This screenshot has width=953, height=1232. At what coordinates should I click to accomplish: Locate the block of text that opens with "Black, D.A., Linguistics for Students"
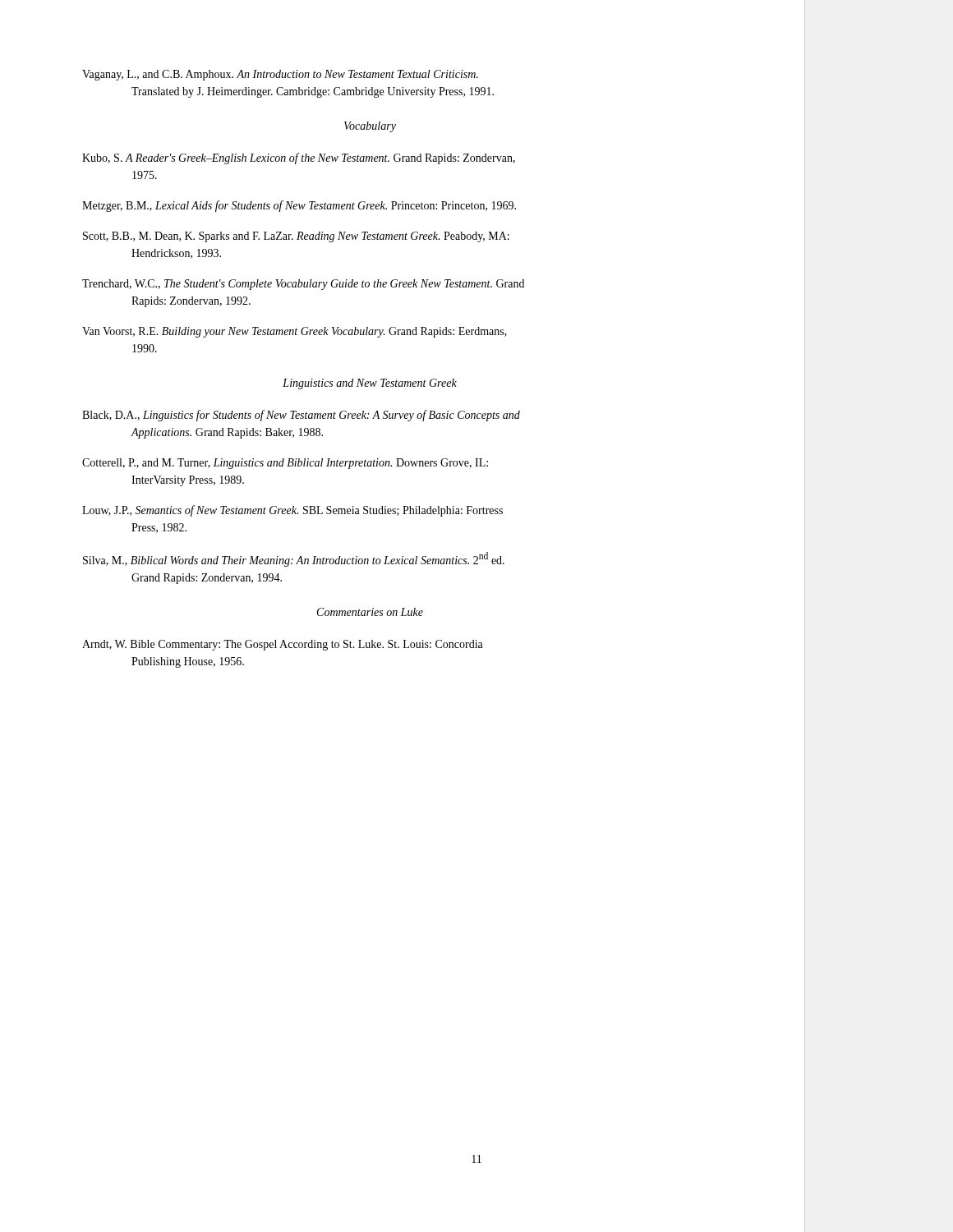pyautogui.click(x=301, y=424)
